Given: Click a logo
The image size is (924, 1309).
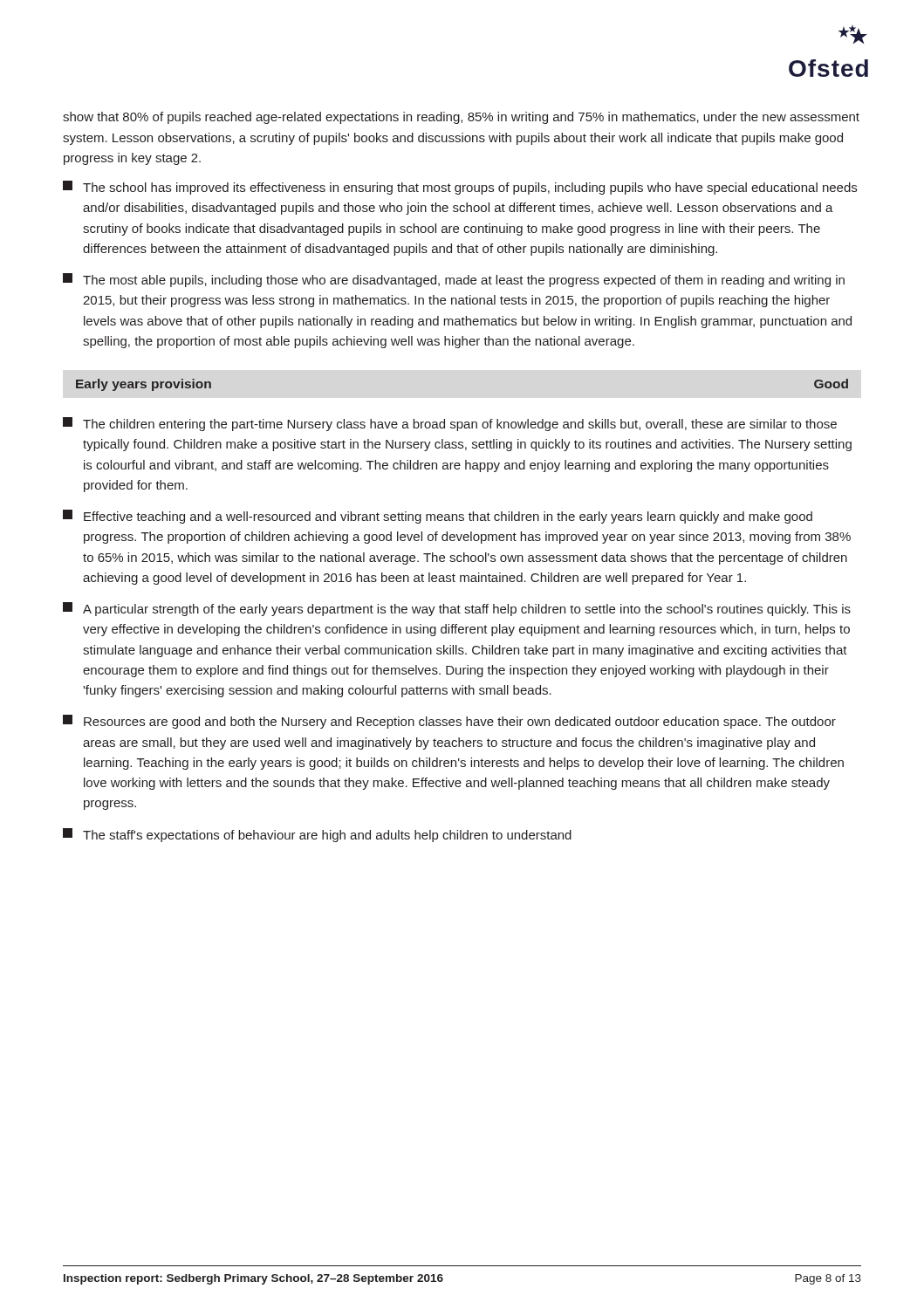Looking at the screenshot, I should point(833,58).
